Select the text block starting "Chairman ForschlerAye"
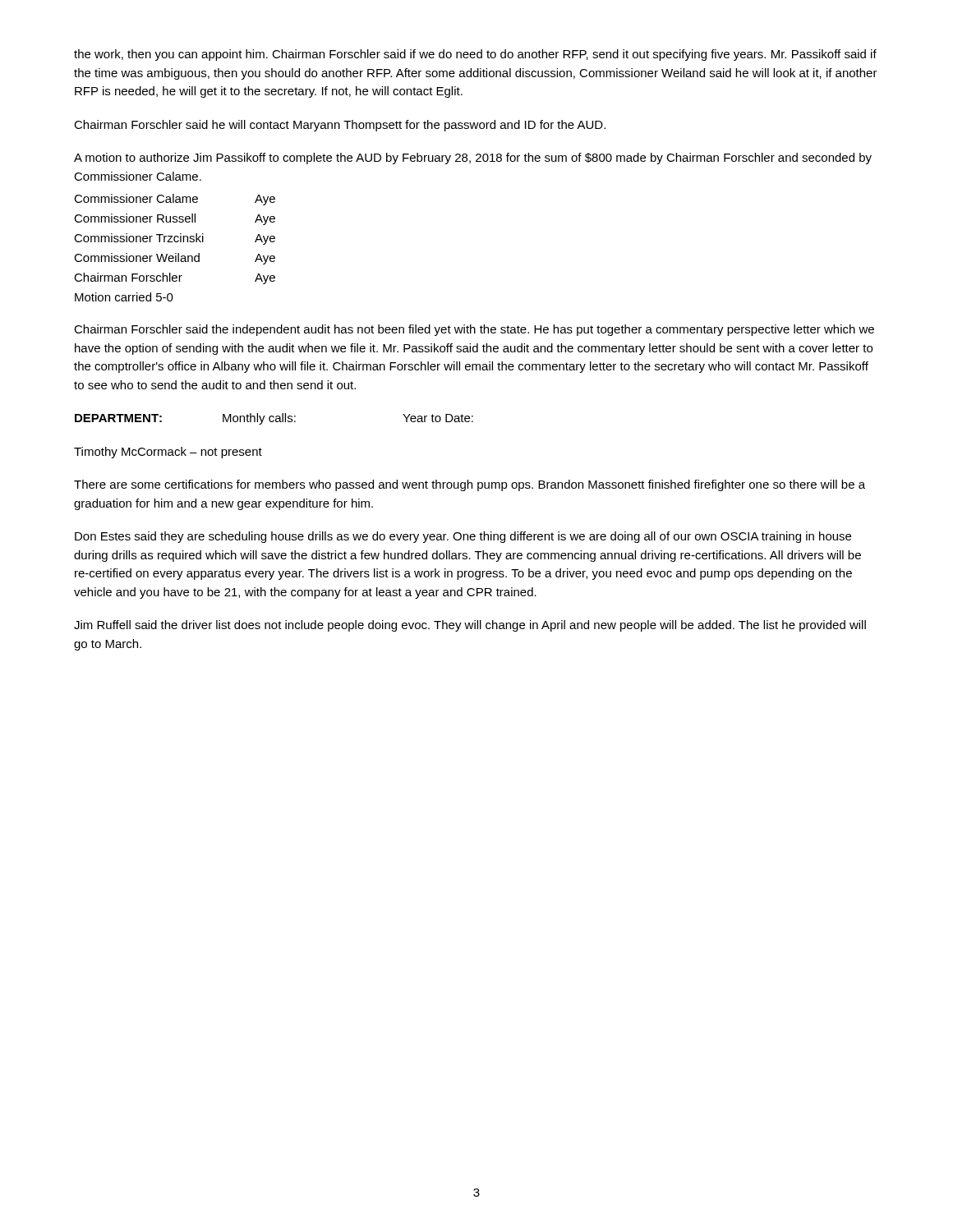 pyautogui.click(x=189, y=278)
